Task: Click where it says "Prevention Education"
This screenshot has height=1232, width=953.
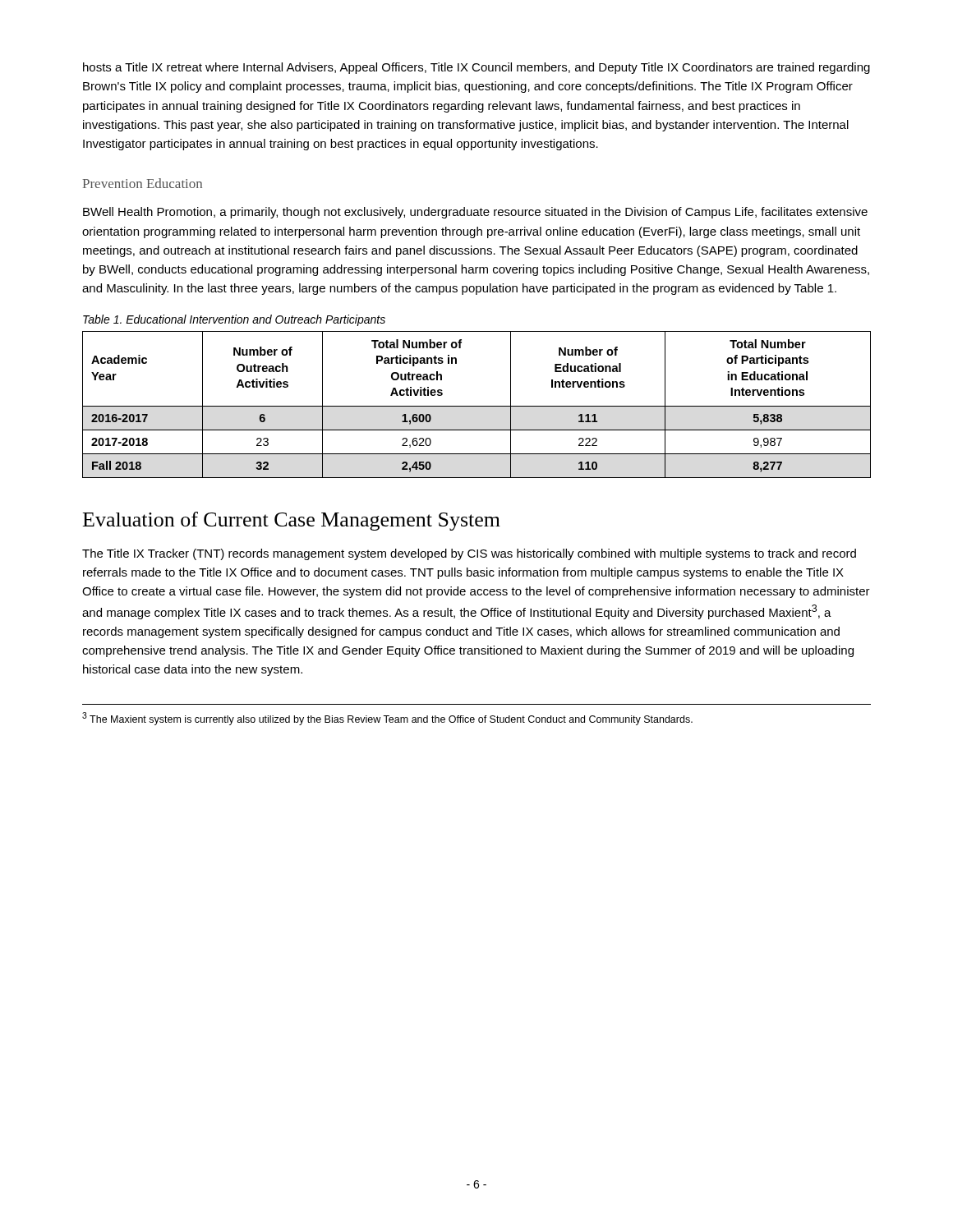Action: pos(142,184)
